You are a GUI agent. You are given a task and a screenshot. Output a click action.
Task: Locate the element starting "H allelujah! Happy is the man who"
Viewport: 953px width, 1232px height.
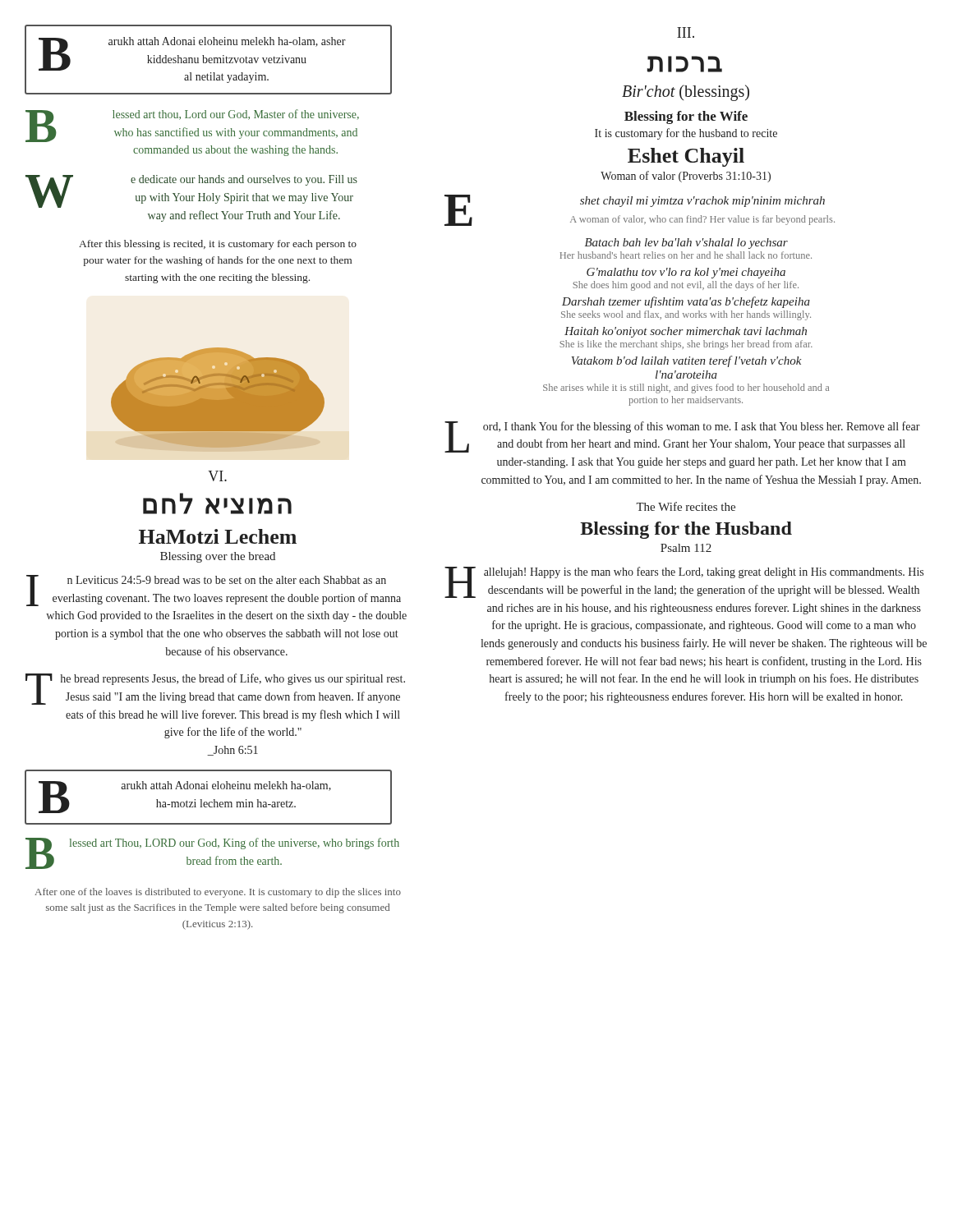point(686,635)
